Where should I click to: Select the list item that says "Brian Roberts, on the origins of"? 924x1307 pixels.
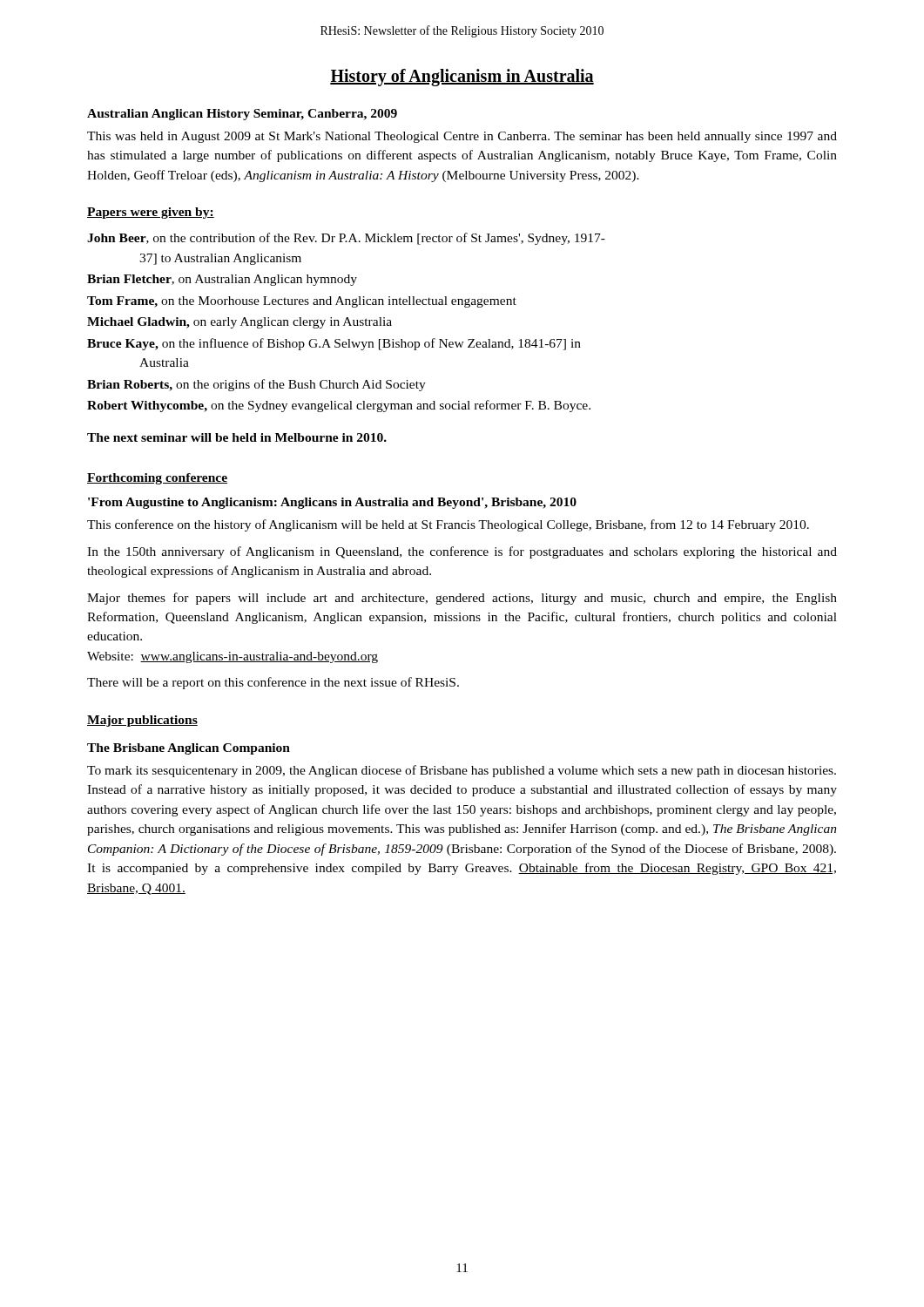pyautogui.click(x=256, y=384)
